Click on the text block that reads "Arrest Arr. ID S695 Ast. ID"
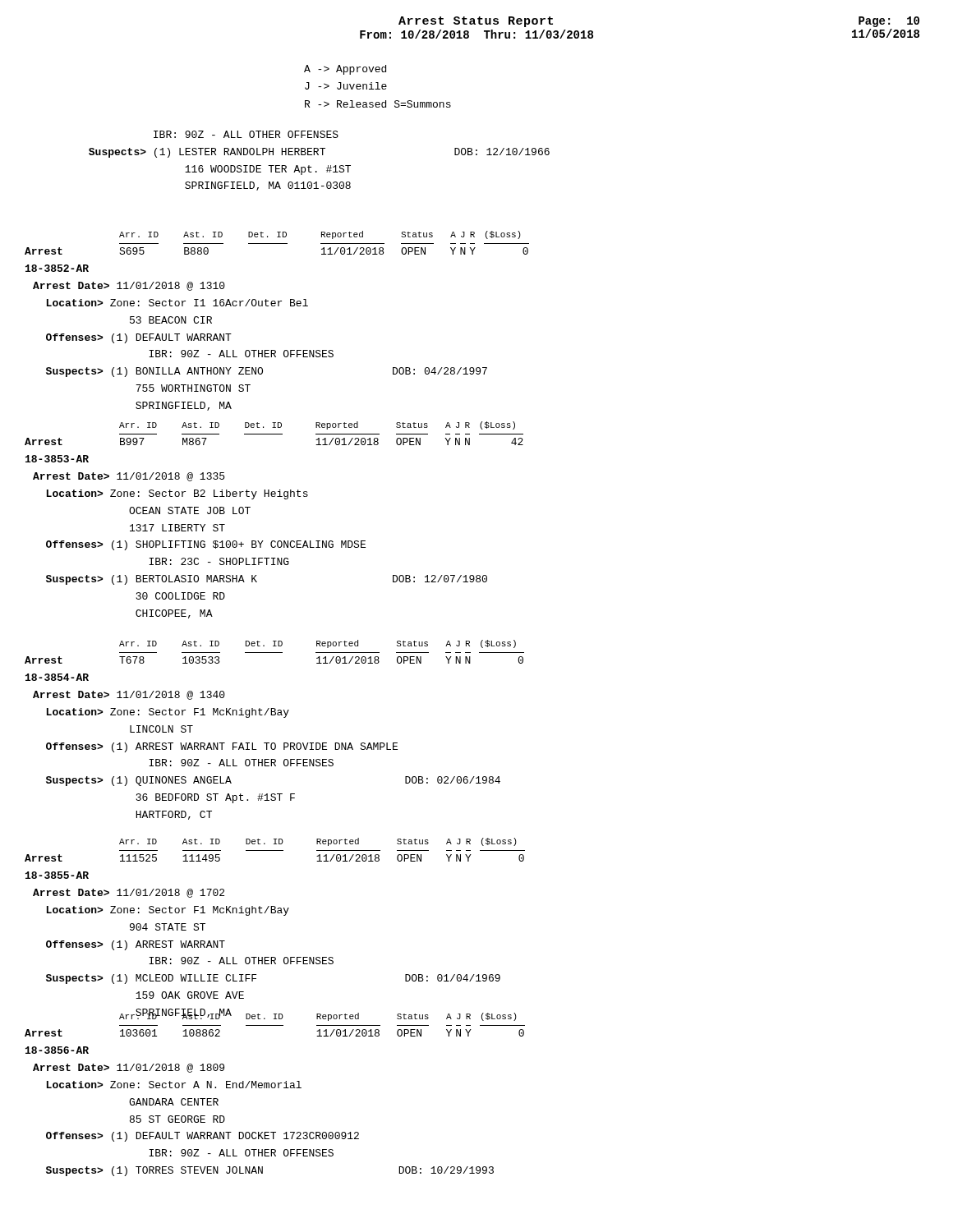 [320, 235]
